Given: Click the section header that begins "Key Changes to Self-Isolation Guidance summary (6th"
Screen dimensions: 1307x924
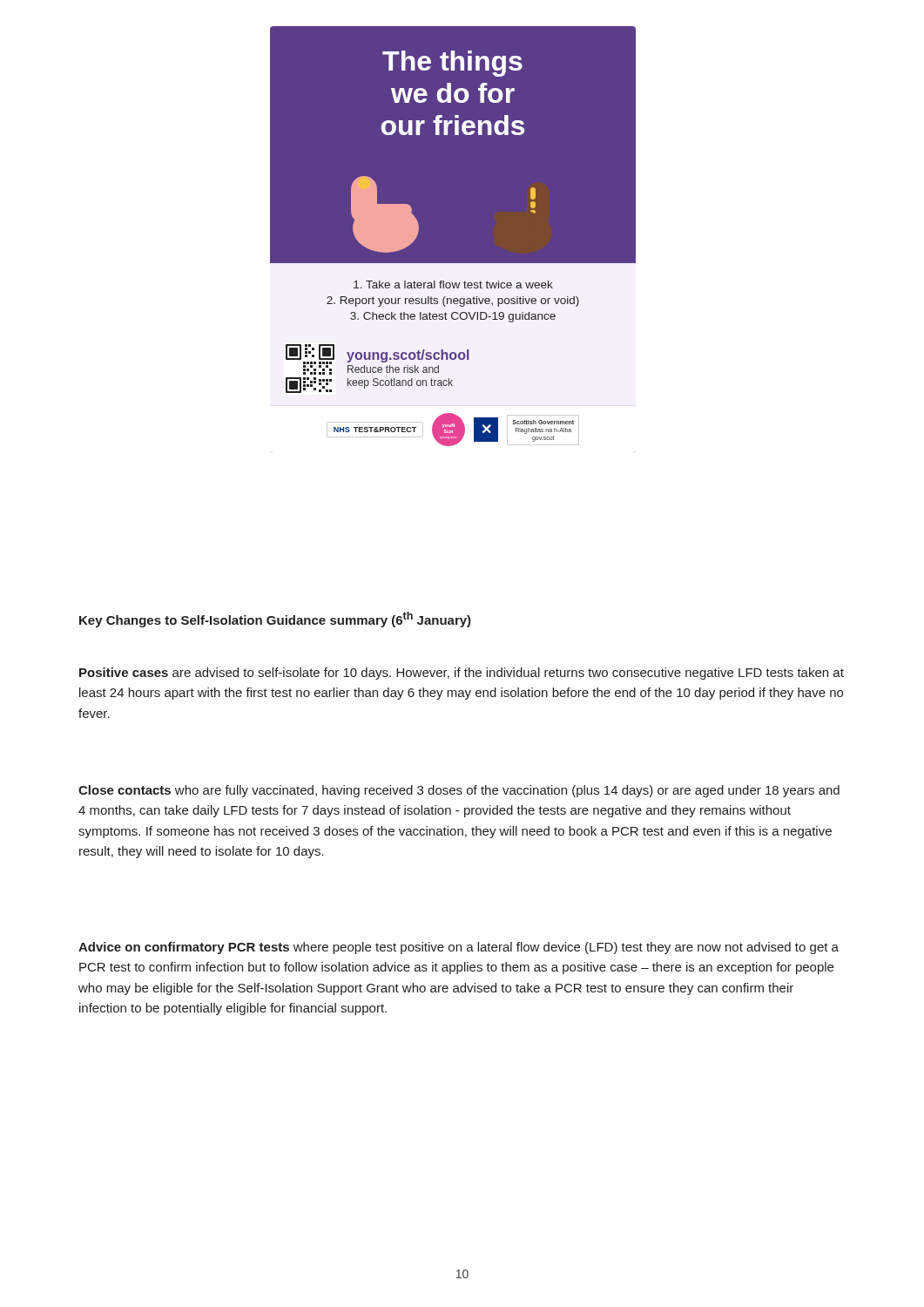Looking at the screenshot, I should pos(275,619).
